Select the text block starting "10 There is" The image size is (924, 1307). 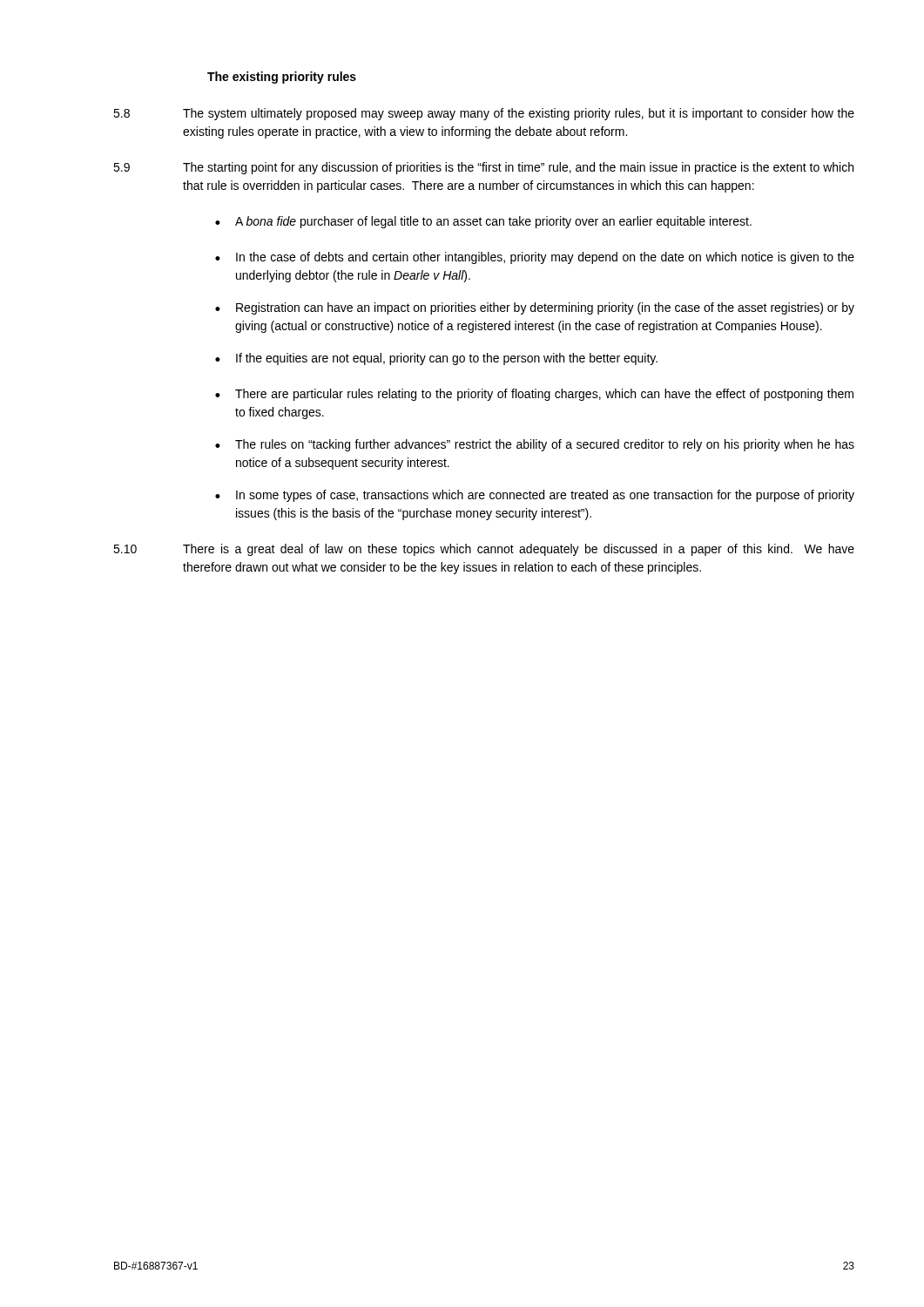[x=484, y=559]
